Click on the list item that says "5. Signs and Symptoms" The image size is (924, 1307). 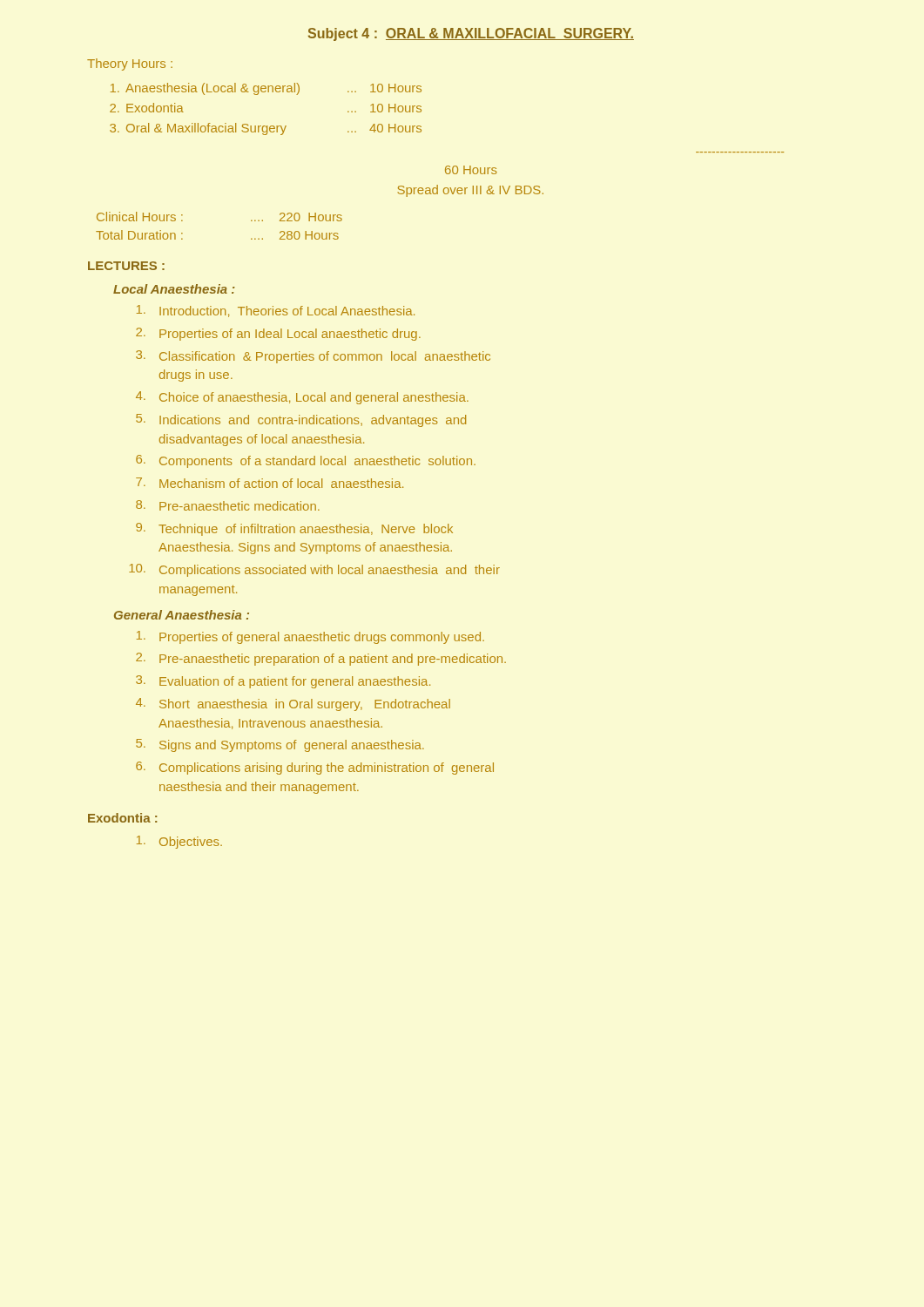point(269,745)
